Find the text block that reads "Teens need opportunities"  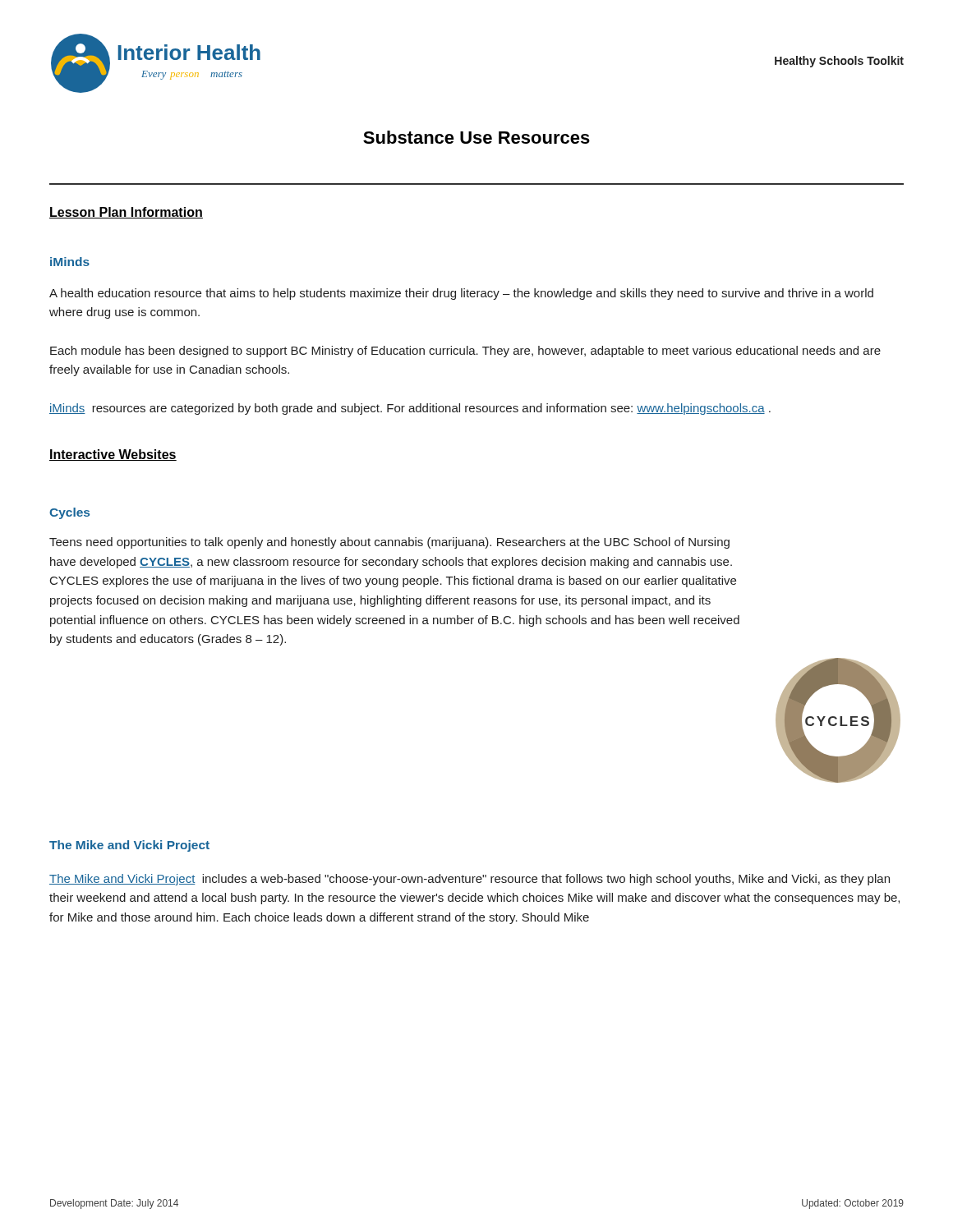click(x=395, y=590)
